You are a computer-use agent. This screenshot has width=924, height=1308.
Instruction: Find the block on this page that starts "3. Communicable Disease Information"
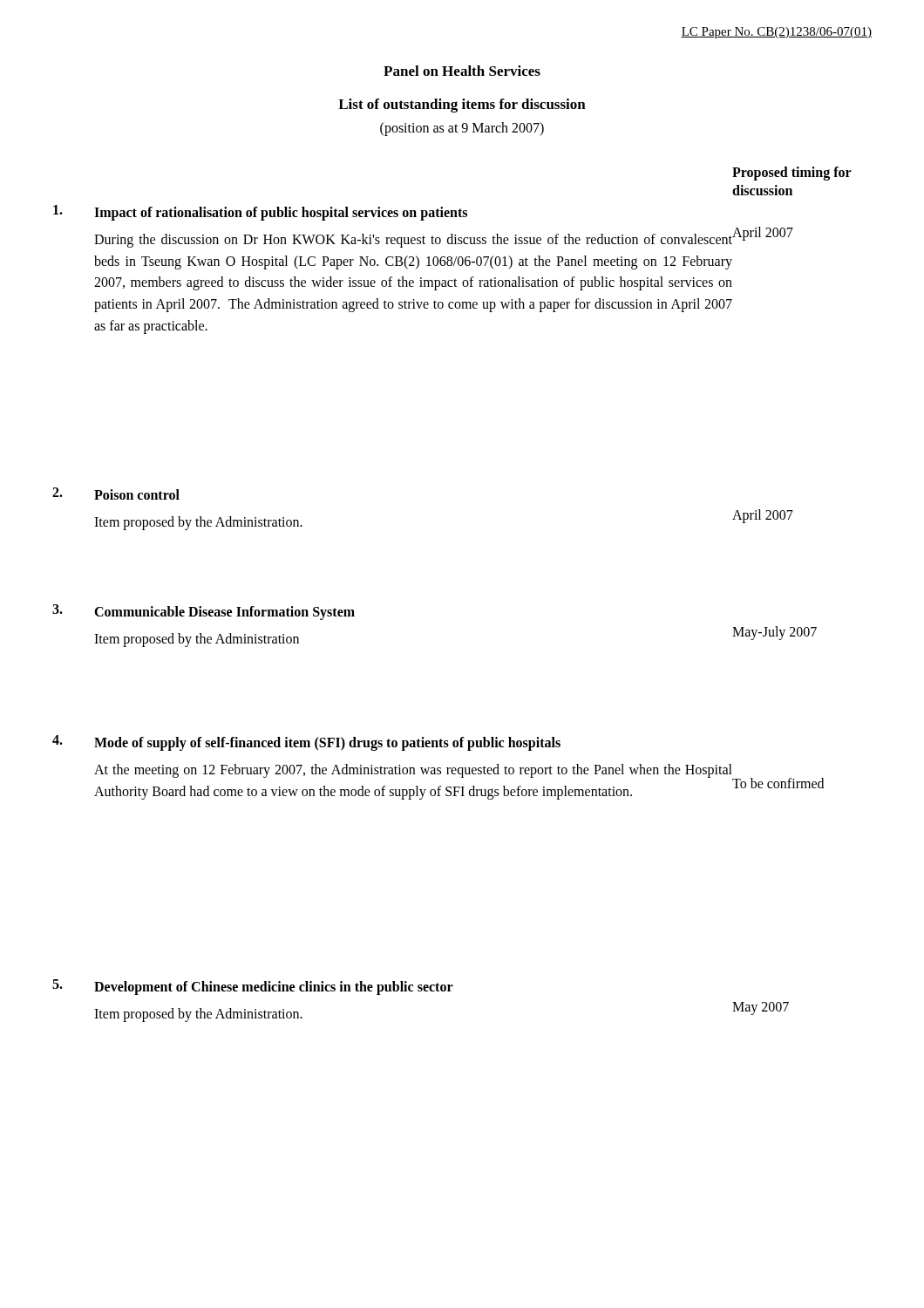[x=204, y=612]
